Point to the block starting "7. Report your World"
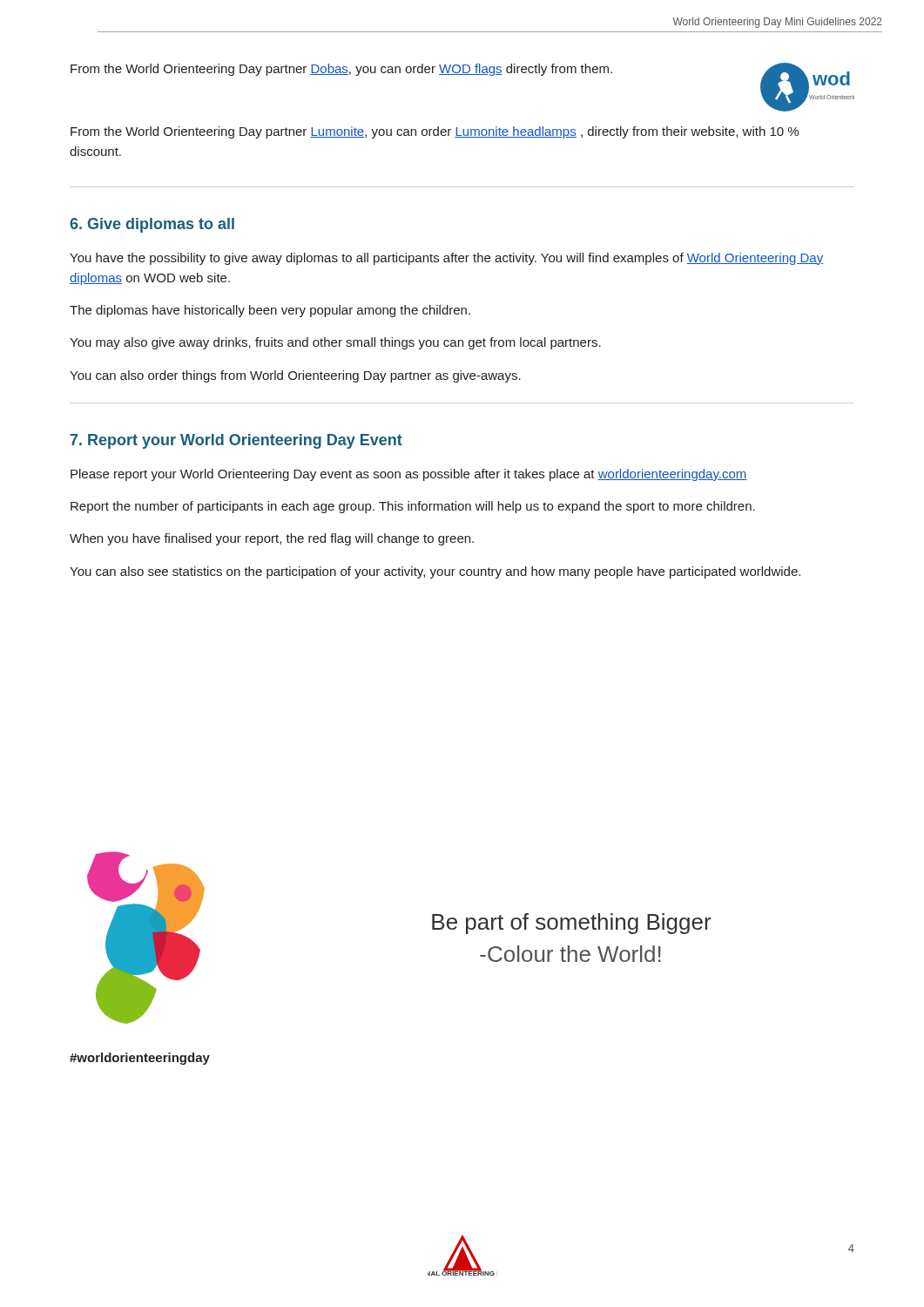This screenshot has height=1307, width=924. tap(236, 440)
